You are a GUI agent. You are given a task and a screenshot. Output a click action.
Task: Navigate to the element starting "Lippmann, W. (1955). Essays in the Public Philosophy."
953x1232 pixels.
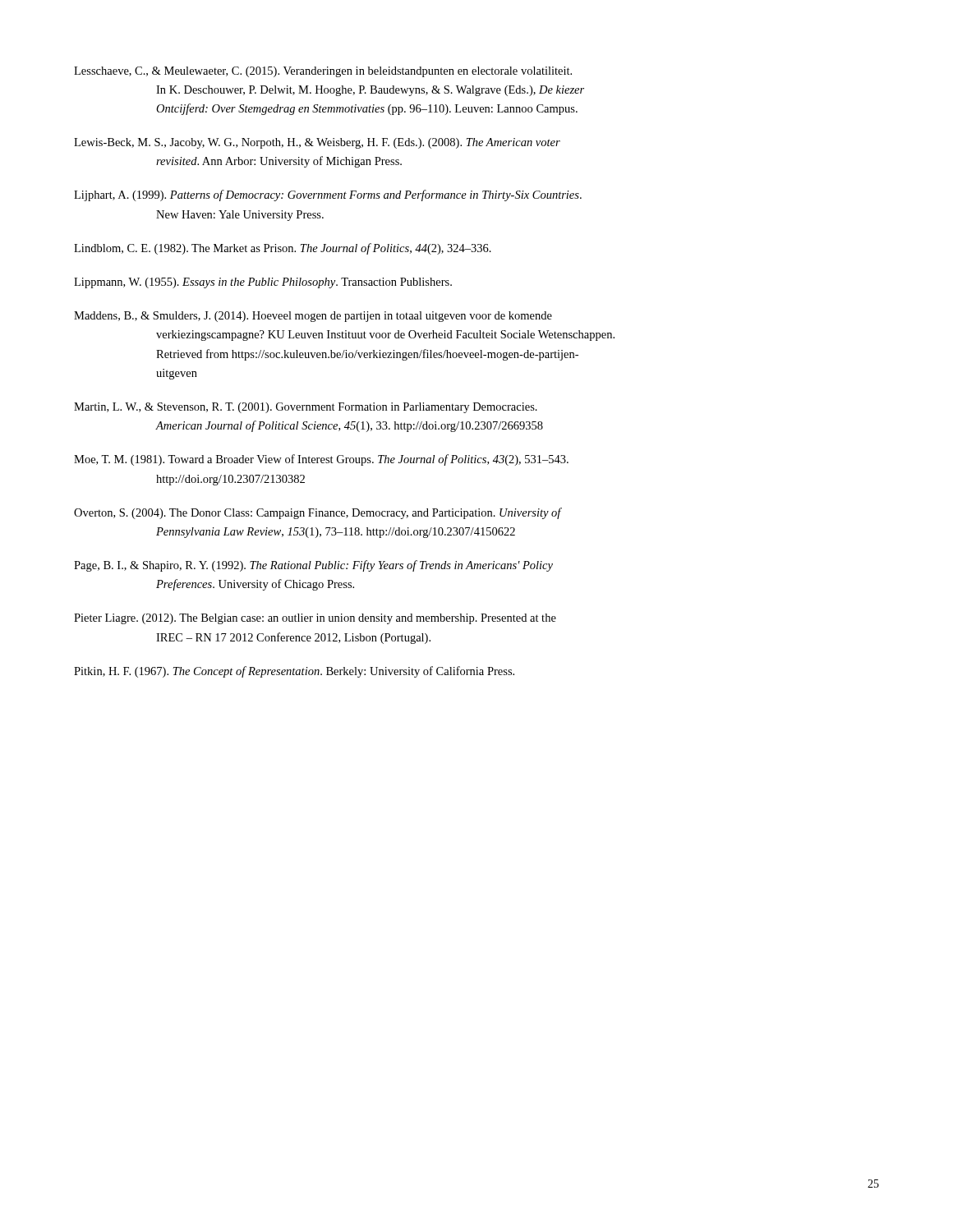[x=263, y=283]
